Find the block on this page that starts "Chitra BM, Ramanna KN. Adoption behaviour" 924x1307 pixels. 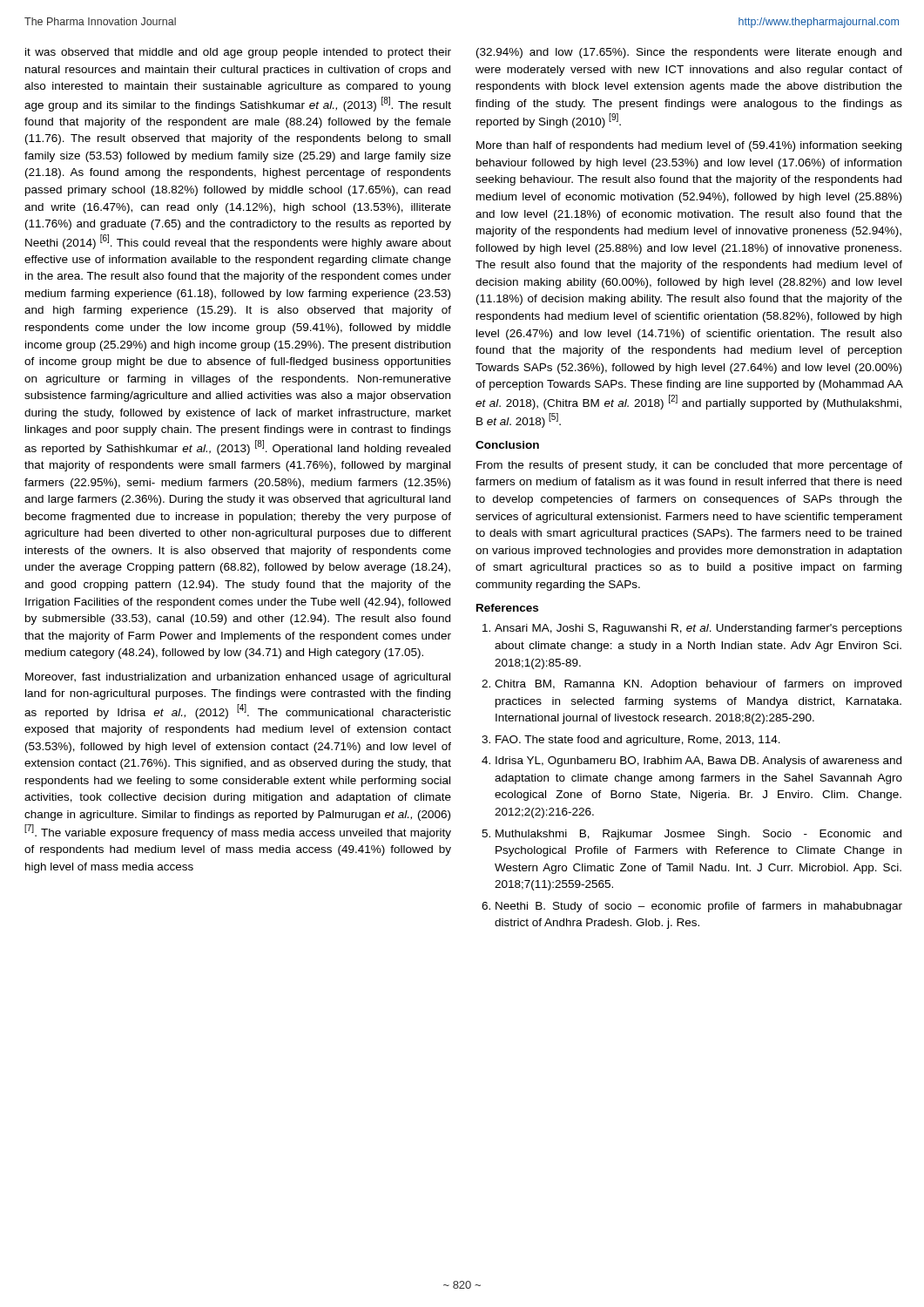point(698,701)
